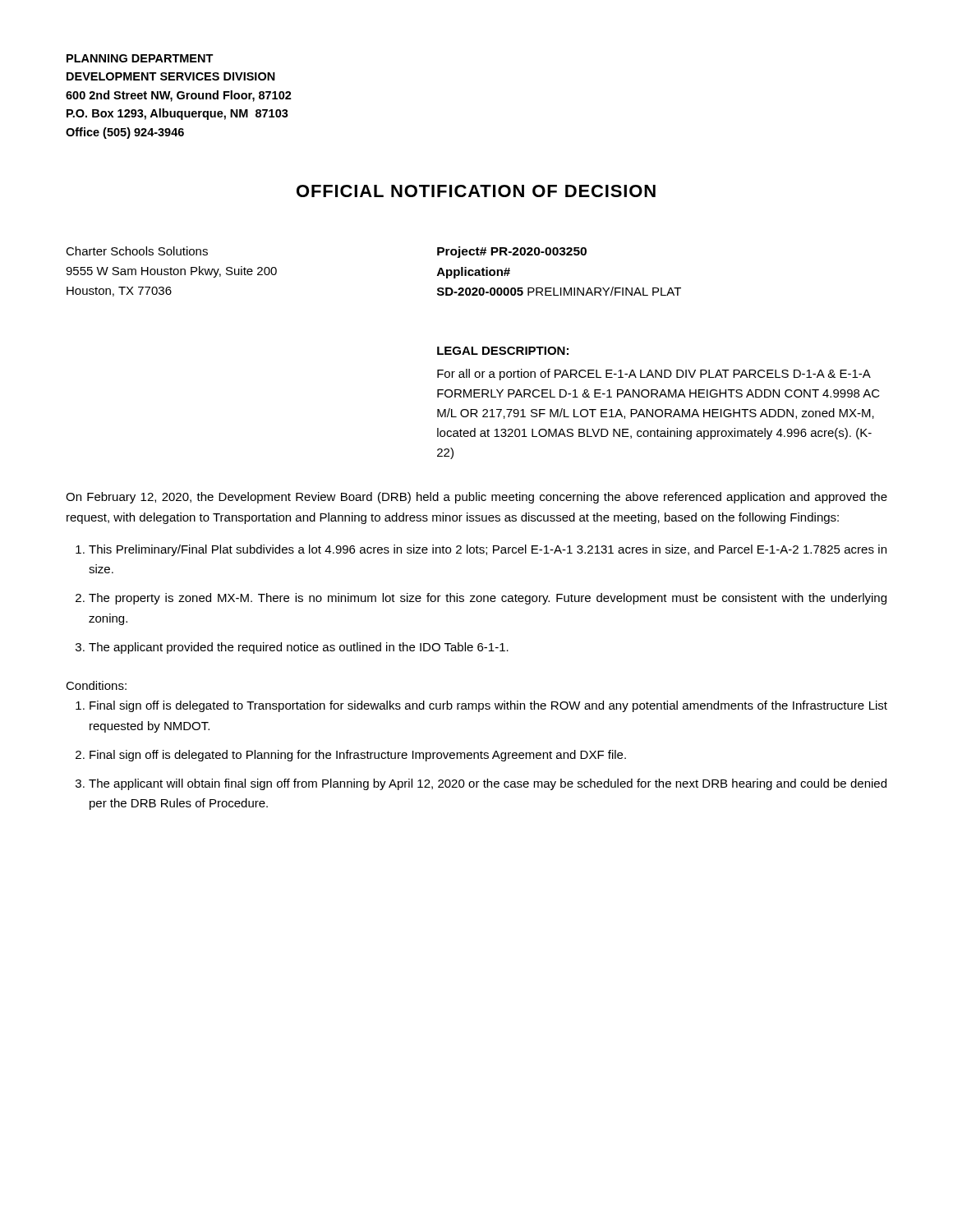
Task: Click on the region starting "The applicant provided"
Action: (299, 646)
